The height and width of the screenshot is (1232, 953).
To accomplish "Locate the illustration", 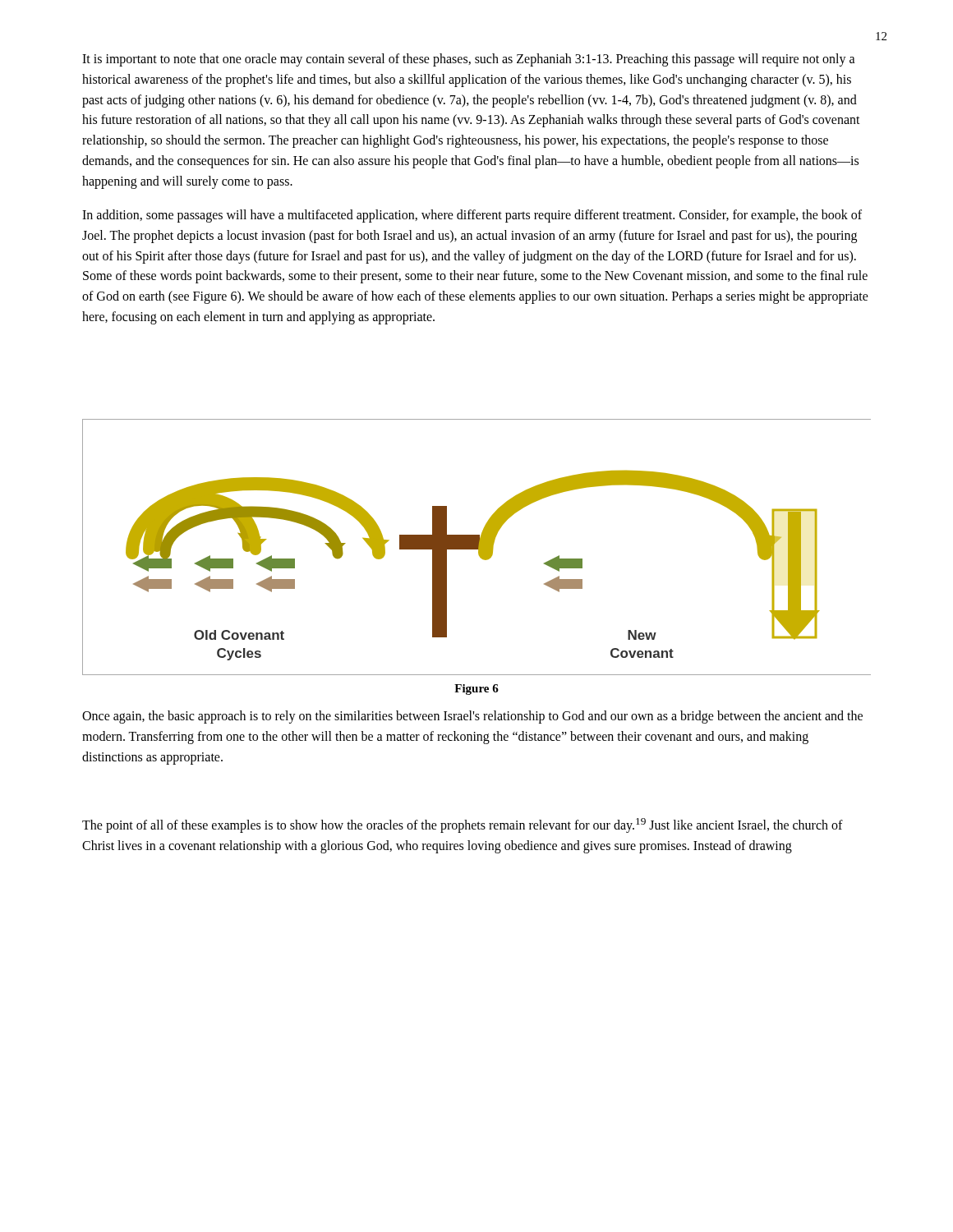I will coord(476,547).
